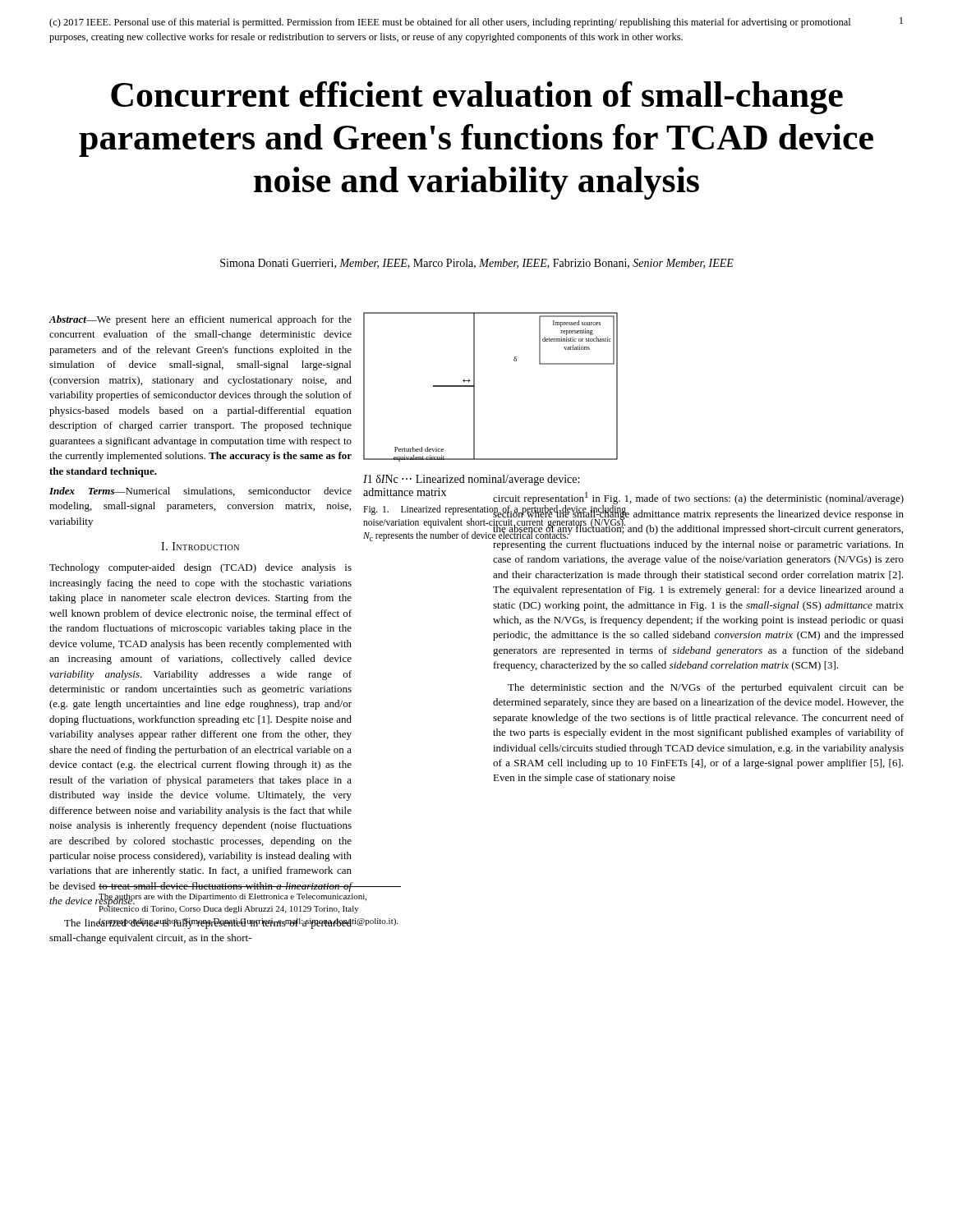
Task: Click on the text starting "I. Introduction"
Action: [200, 547]
